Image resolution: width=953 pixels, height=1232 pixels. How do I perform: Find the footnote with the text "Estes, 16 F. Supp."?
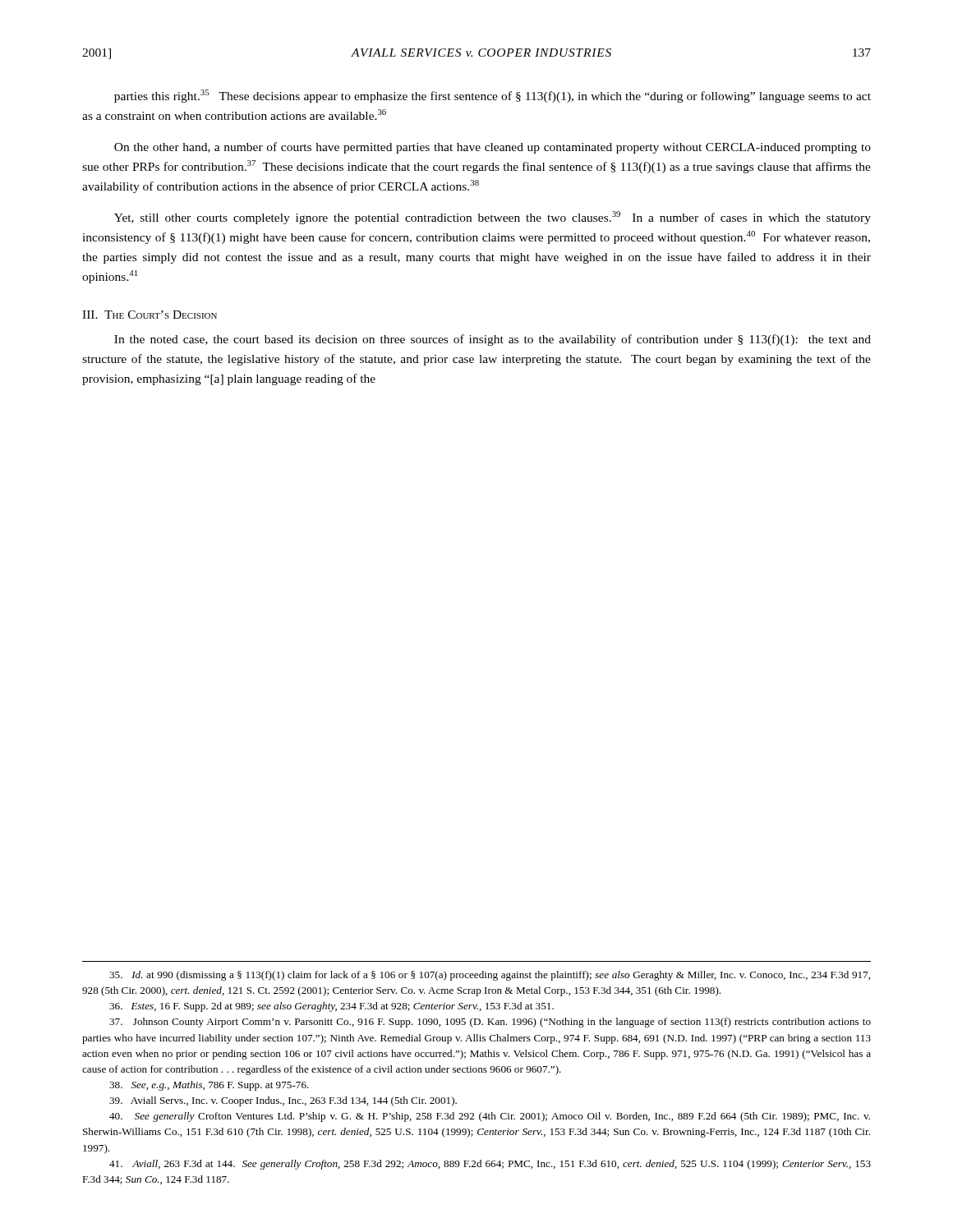click(x=476, y=1006)
